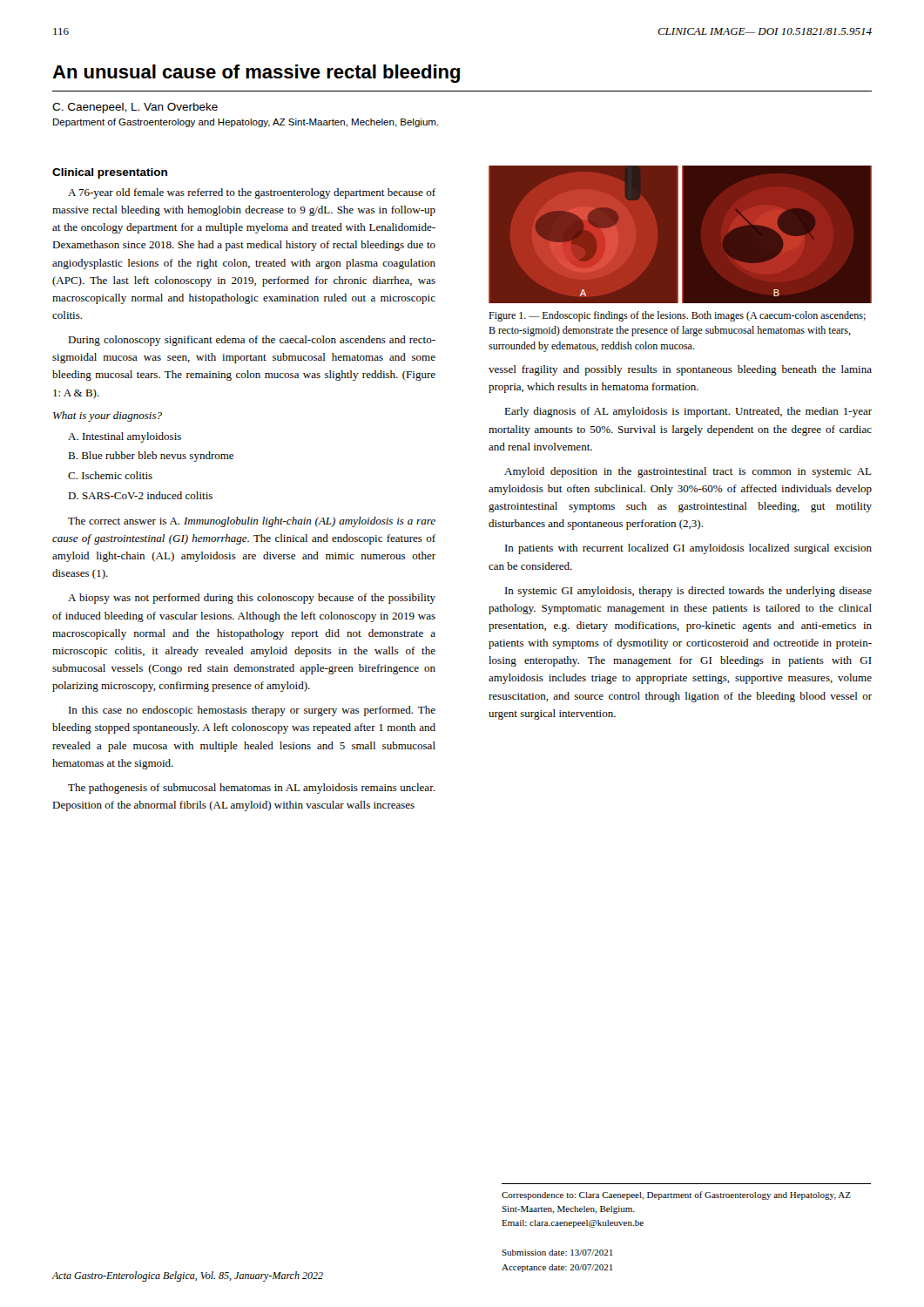Where is the caption that starts "Figure 1. — Endoscopic"?

(677, 331)
